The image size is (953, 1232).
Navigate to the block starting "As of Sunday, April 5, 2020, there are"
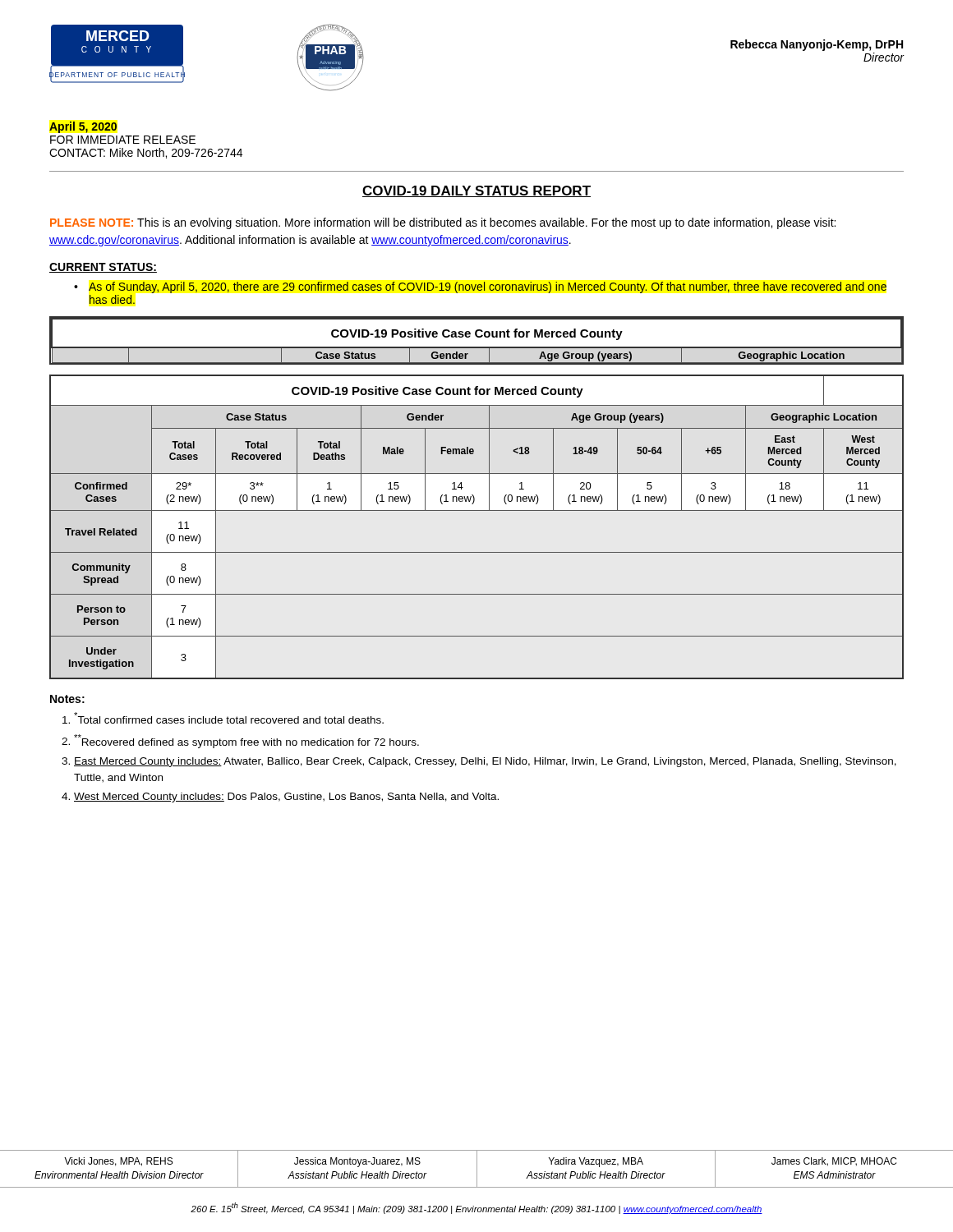coord(488,293)
